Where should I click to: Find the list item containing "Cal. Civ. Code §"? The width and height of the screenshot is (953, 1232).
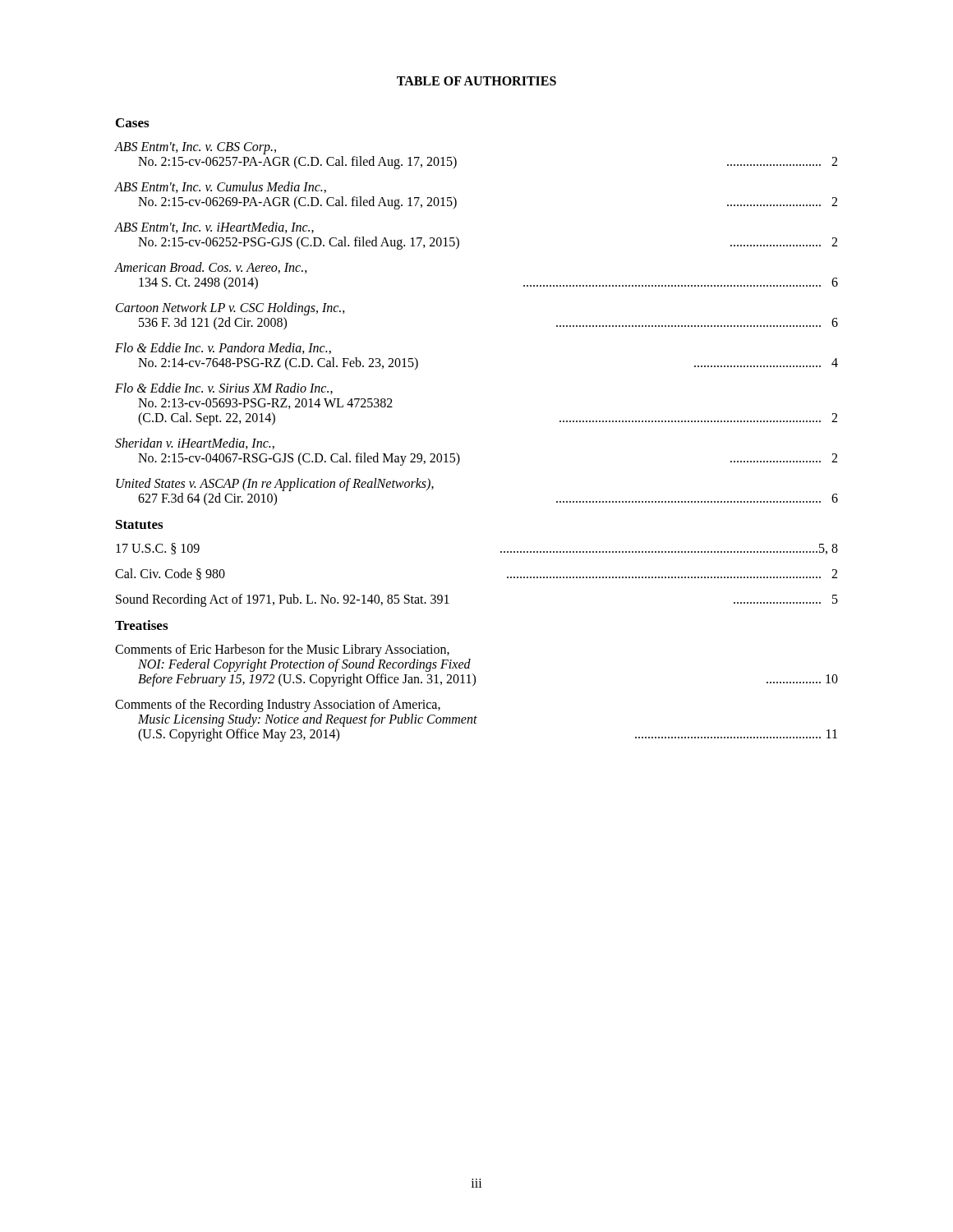(x=166, y=574)
